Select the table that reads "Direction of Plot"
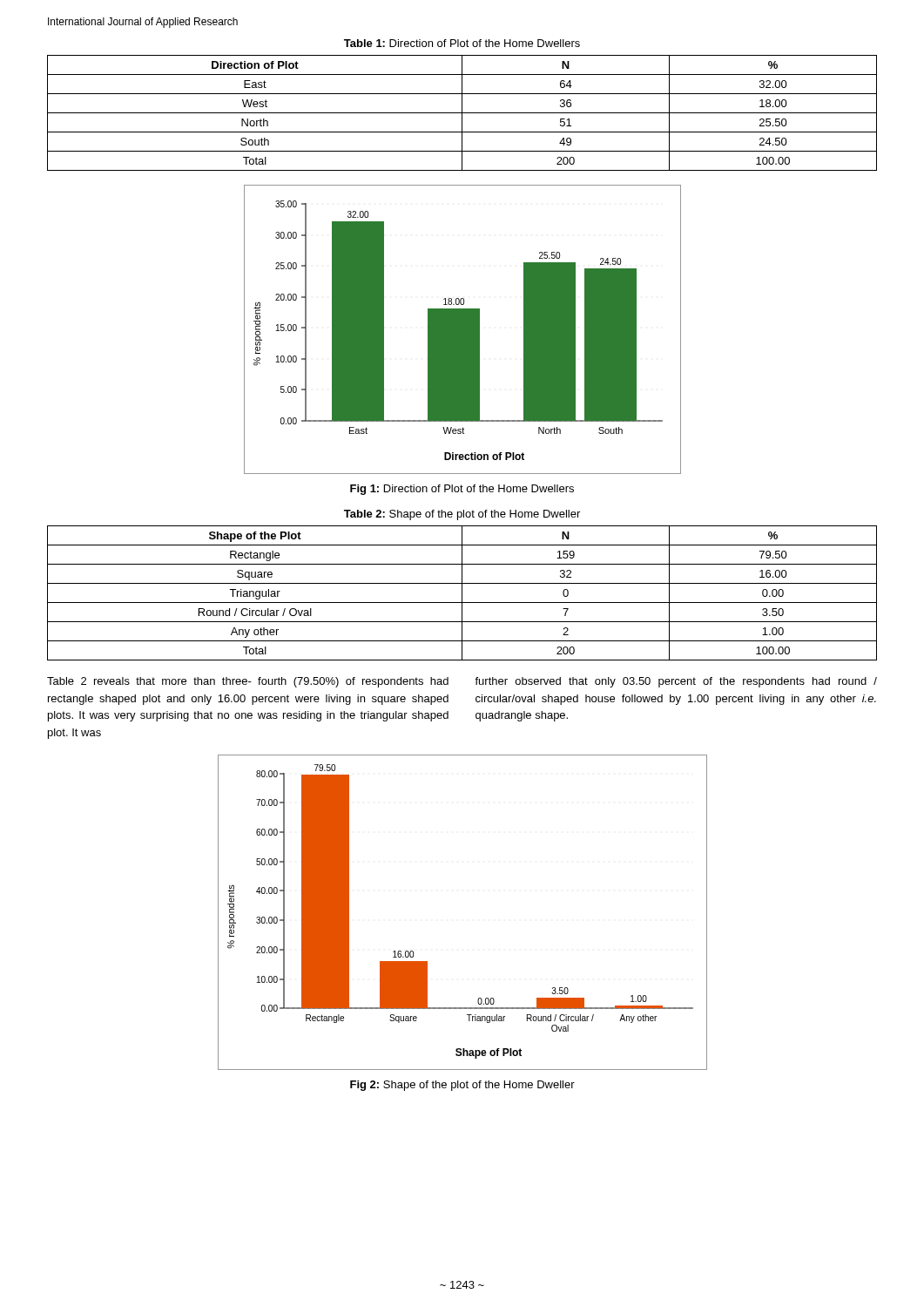 [462, 113]
